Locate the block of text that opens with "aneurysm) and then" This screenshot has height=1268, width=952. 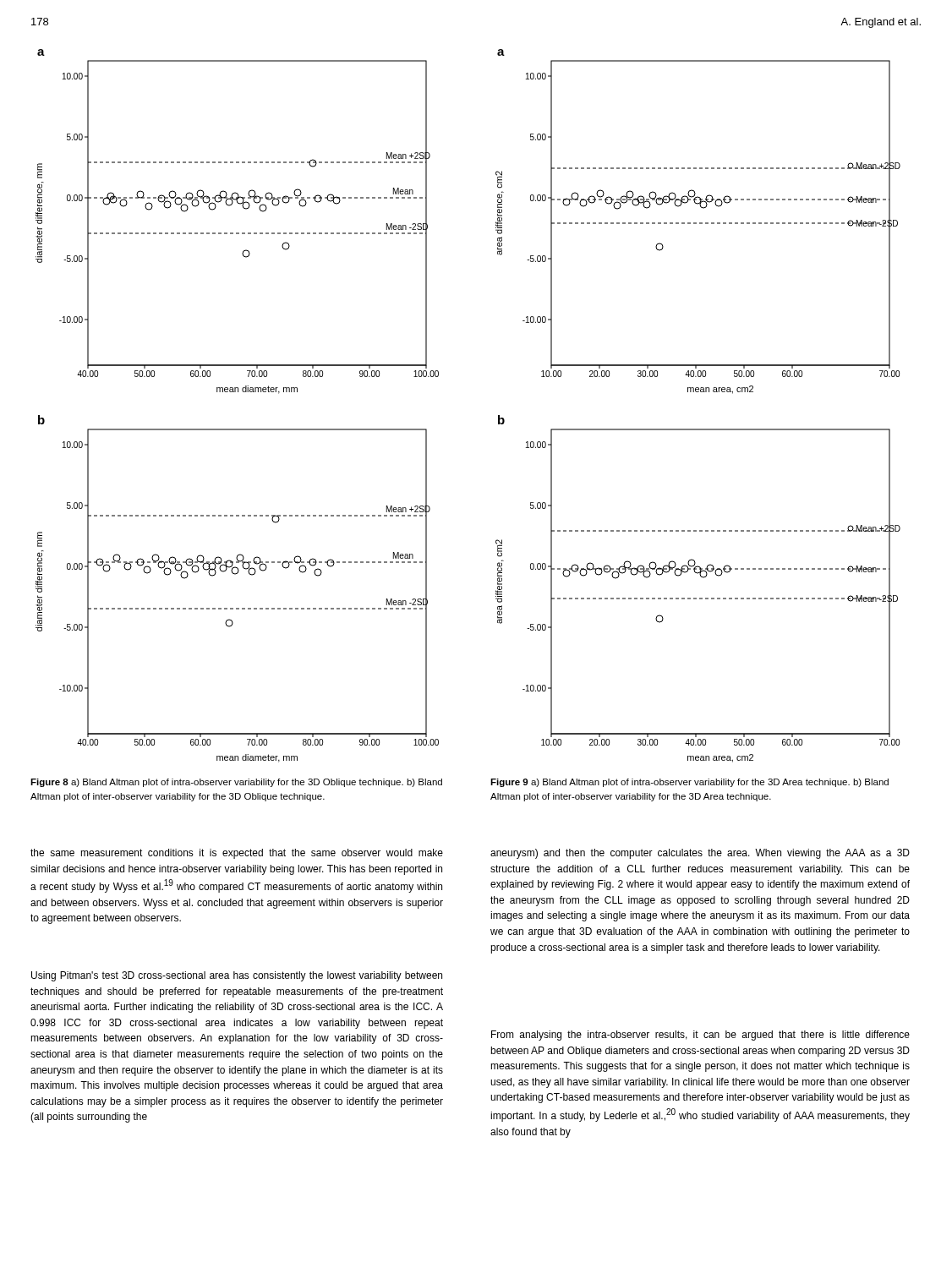[700, 900]
